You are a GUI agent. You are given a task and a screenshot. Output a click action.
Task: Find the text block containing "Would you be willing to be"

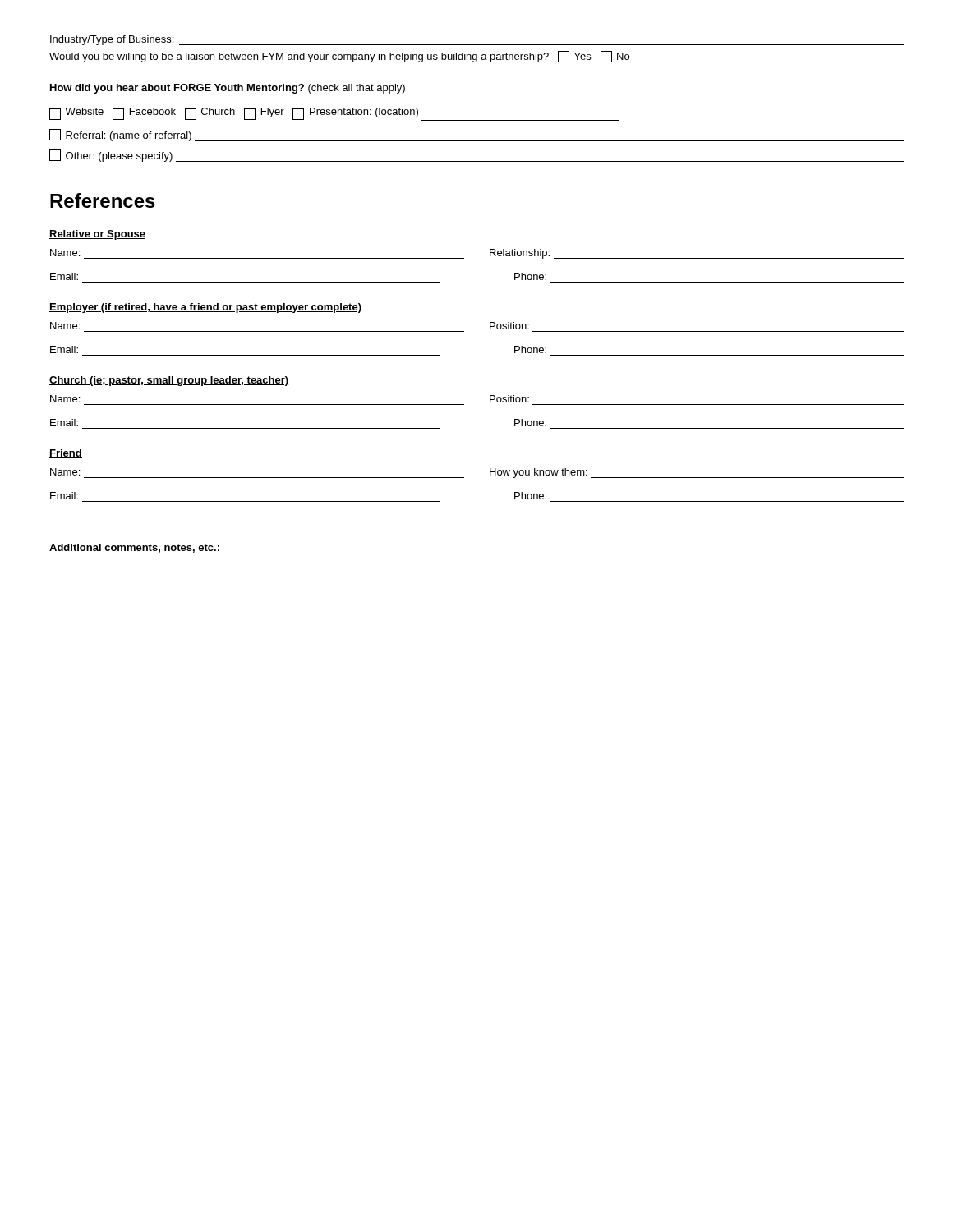pos(340,56)
